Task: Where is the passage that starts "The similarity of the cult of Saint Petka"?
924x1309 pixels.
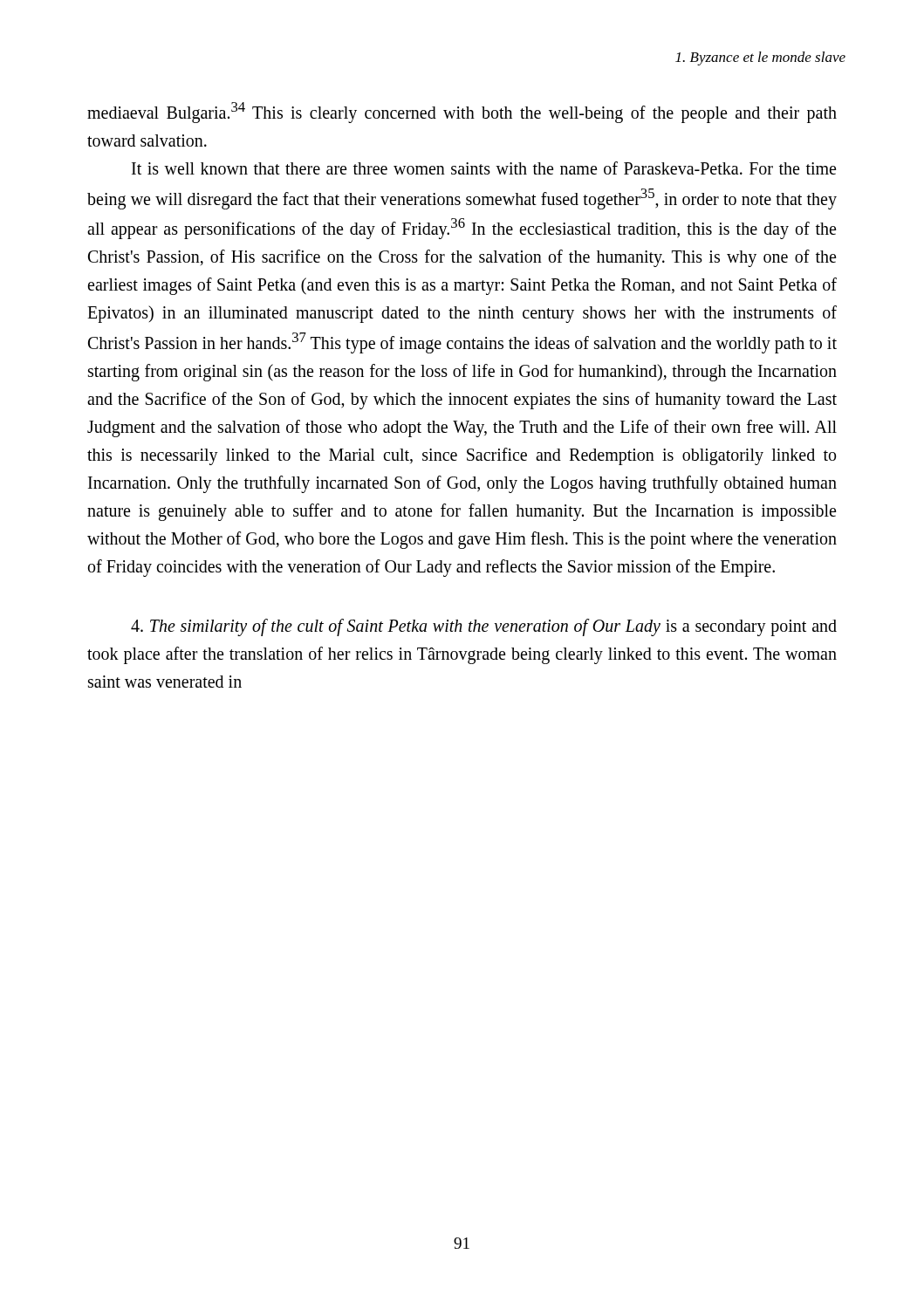Action: click(x=462, y=653)
